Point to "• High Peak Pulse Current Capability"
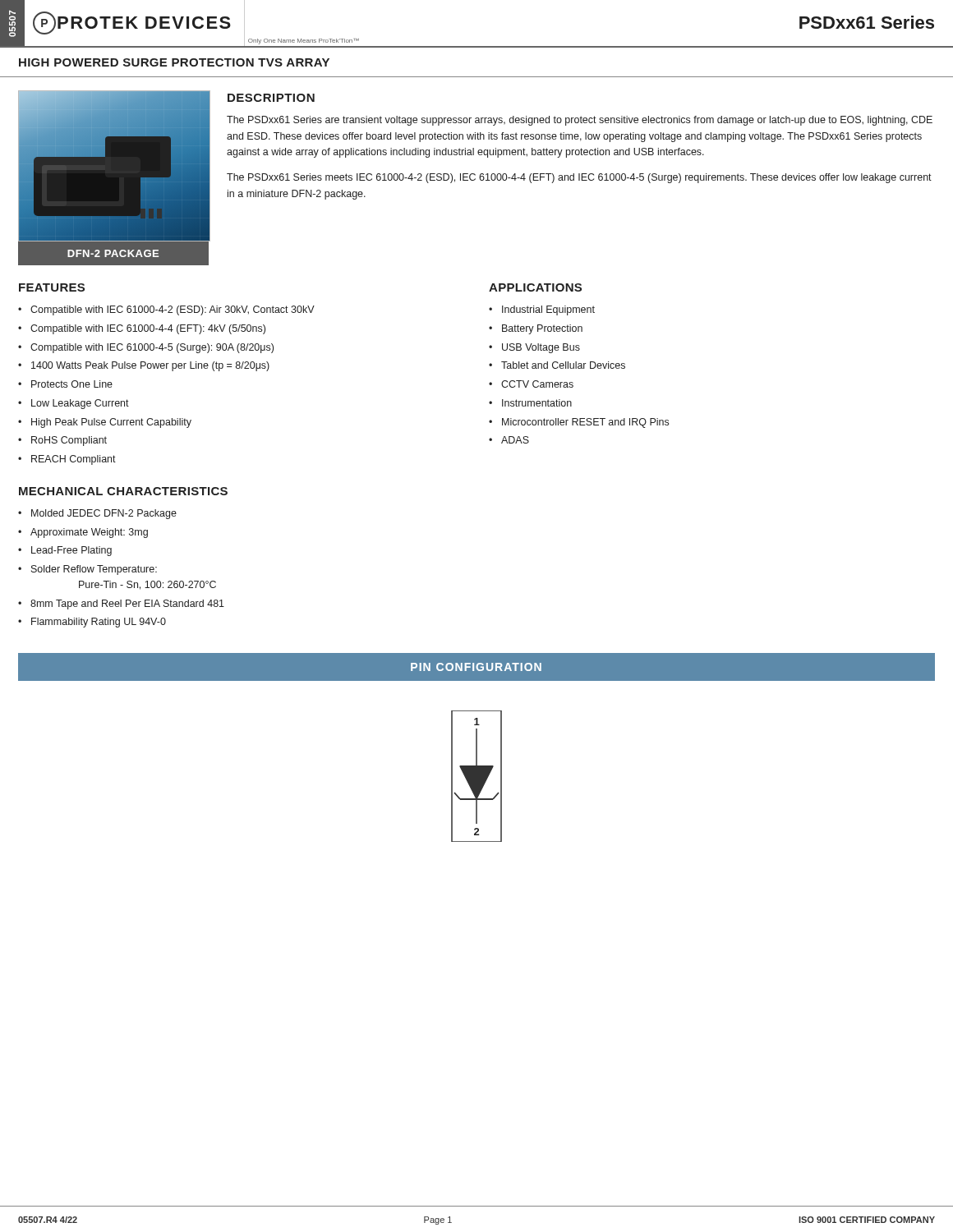Screen dimensions: 1232x953 point(105,422)
